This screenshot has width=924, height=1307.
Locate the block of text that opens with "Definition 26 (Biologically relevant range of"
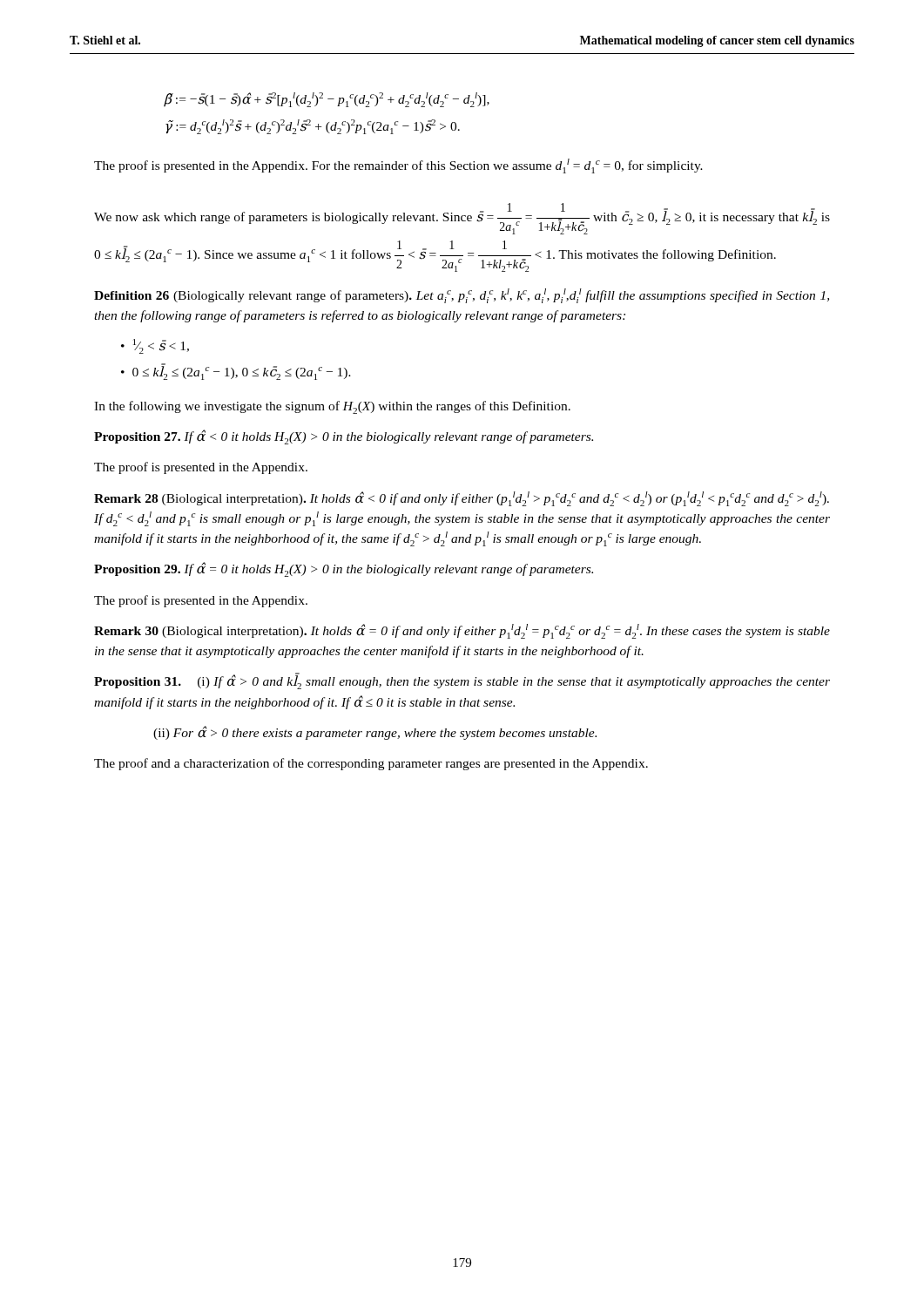[462, 305]
